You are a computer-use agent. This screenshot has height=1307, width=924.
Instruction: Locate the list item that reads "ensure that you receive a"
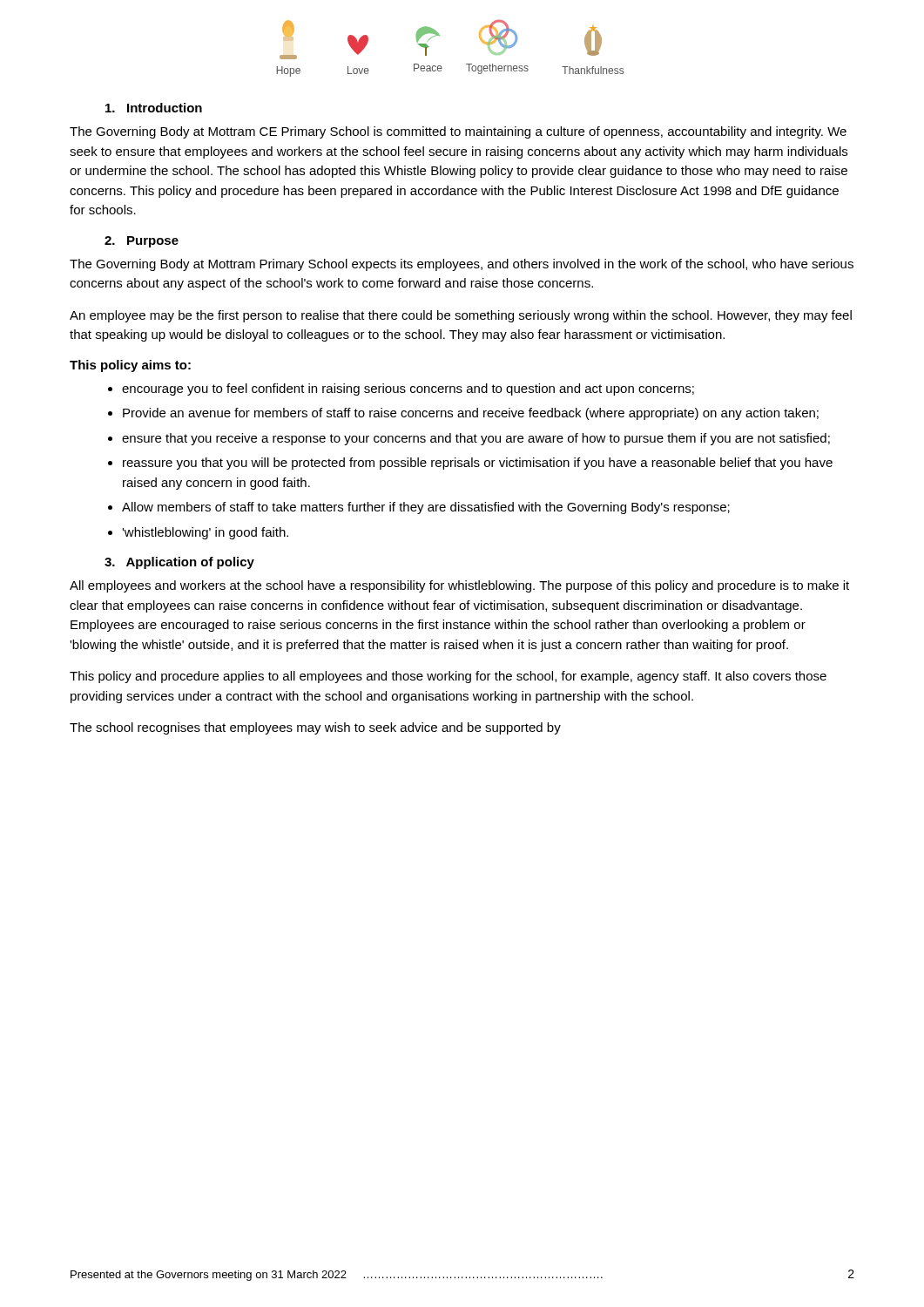click(x=476, y=437)
